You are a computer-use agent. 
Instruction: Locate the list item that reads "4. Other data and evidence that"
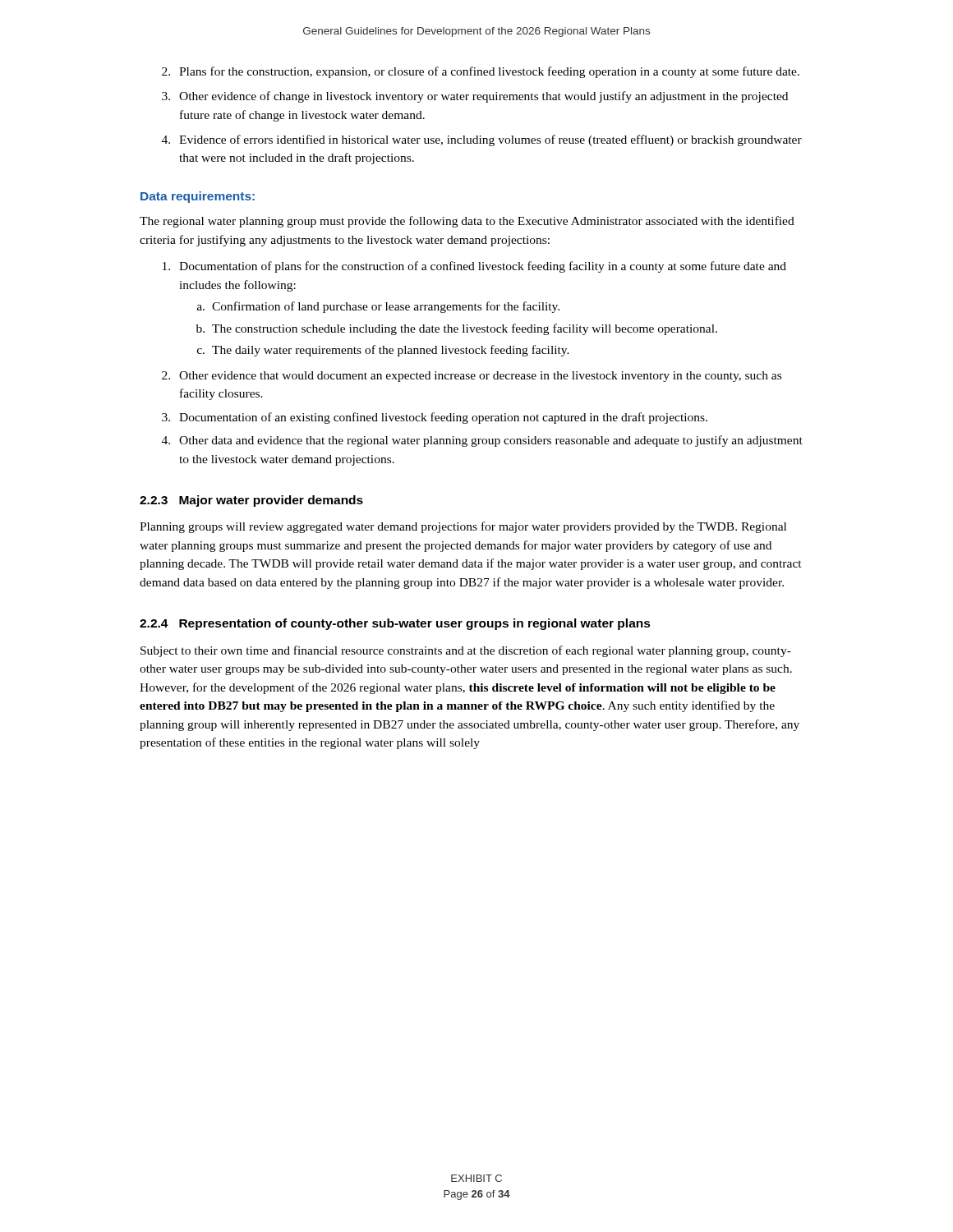(476, 450)
